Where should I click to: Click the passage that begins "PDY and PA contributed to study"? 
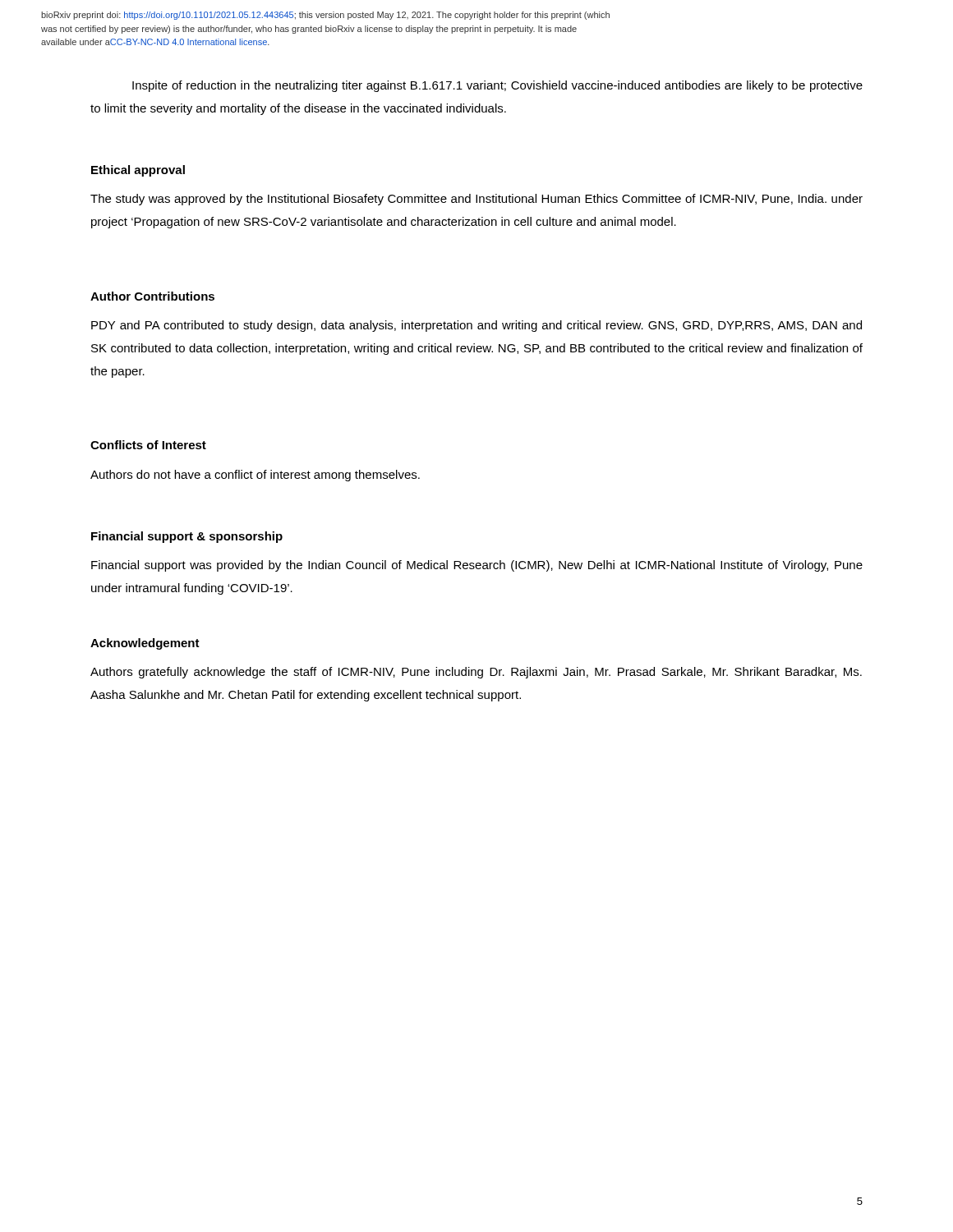tap(476, 348)
